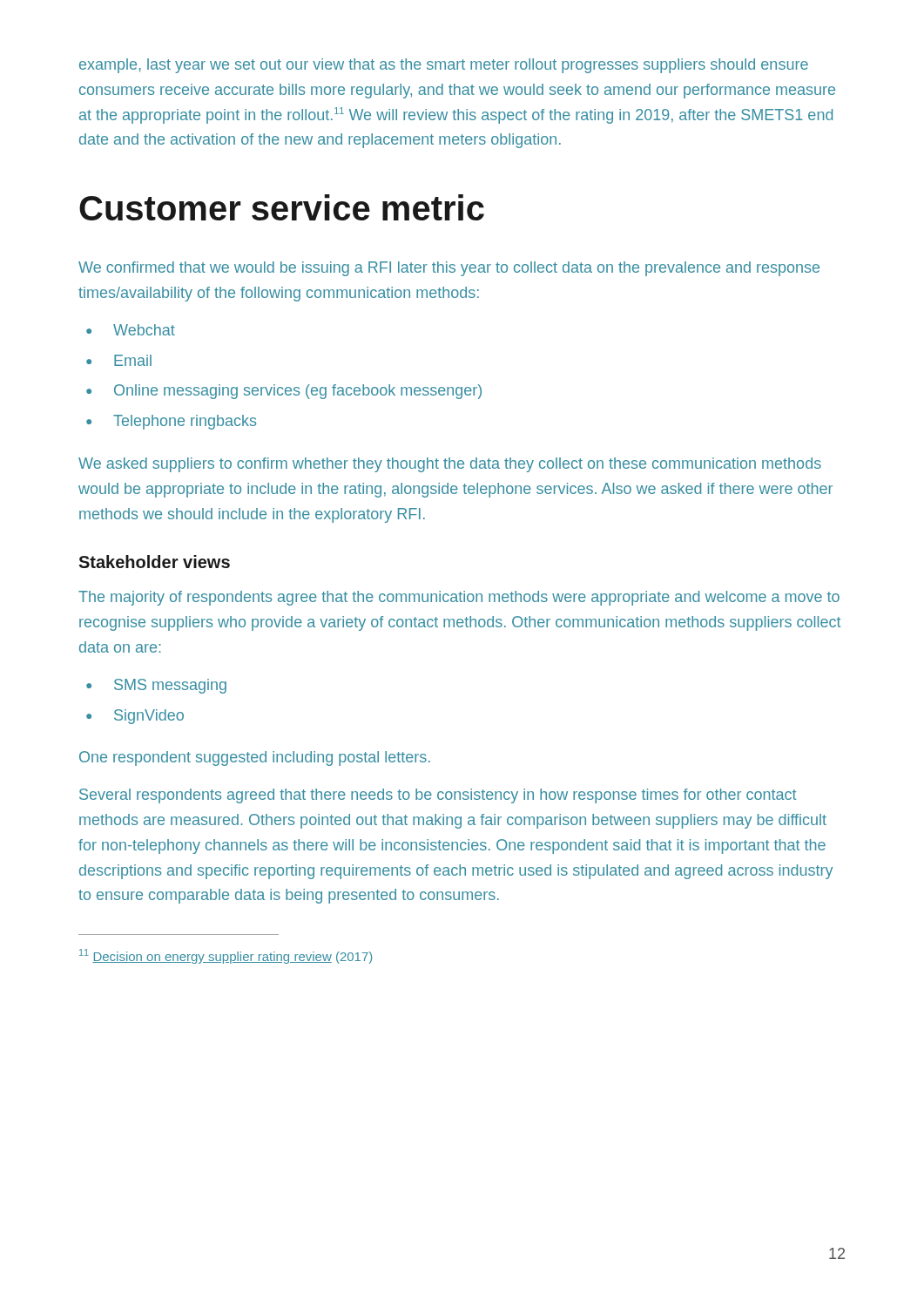Viewport: 924px width, 1307px height.
Task: Select the passage starting "Stakeholder views"
Action: coord(154,562)
